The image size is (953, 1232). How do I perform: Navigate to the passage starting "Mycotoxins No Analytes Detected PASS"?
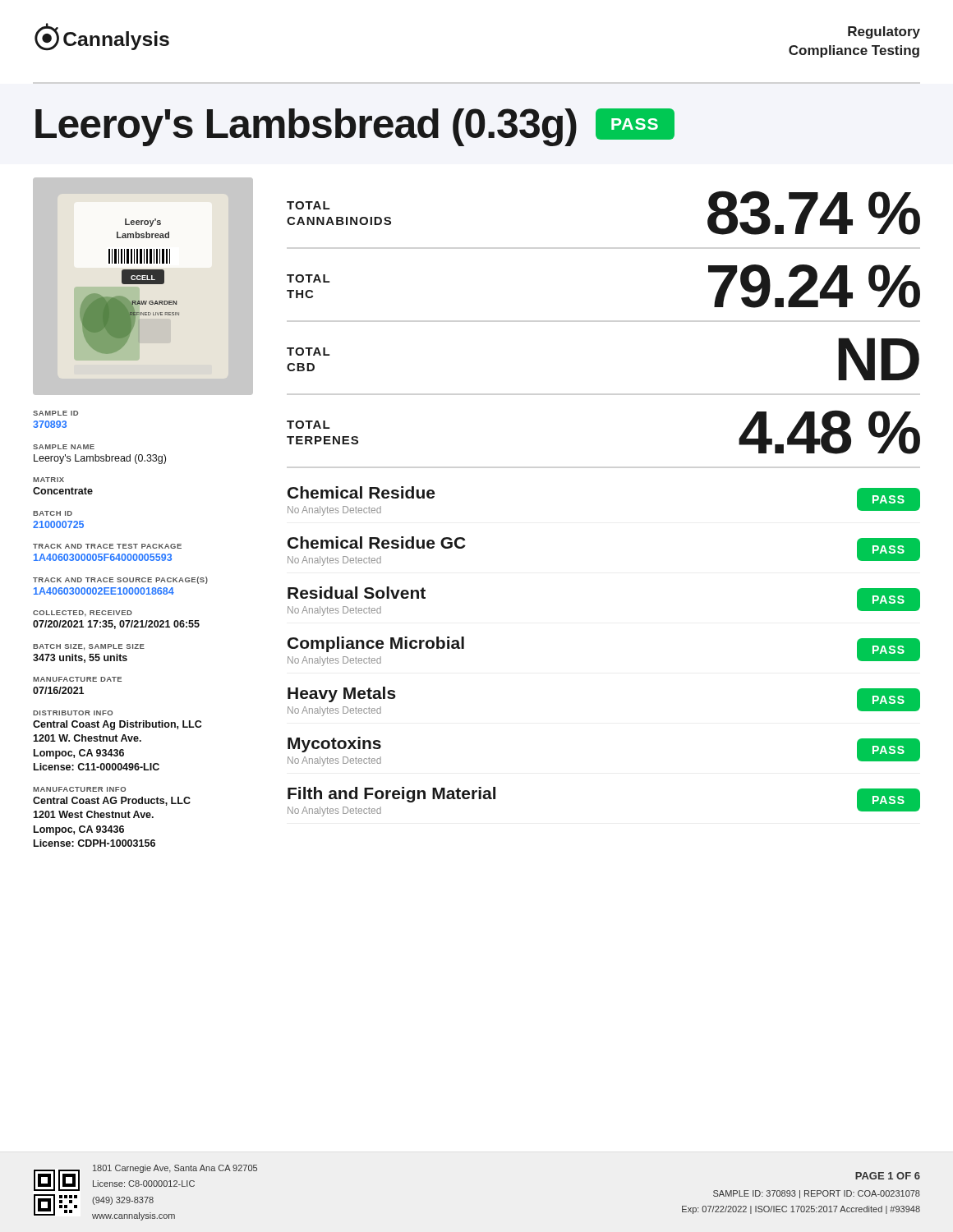tap(341, 749)
